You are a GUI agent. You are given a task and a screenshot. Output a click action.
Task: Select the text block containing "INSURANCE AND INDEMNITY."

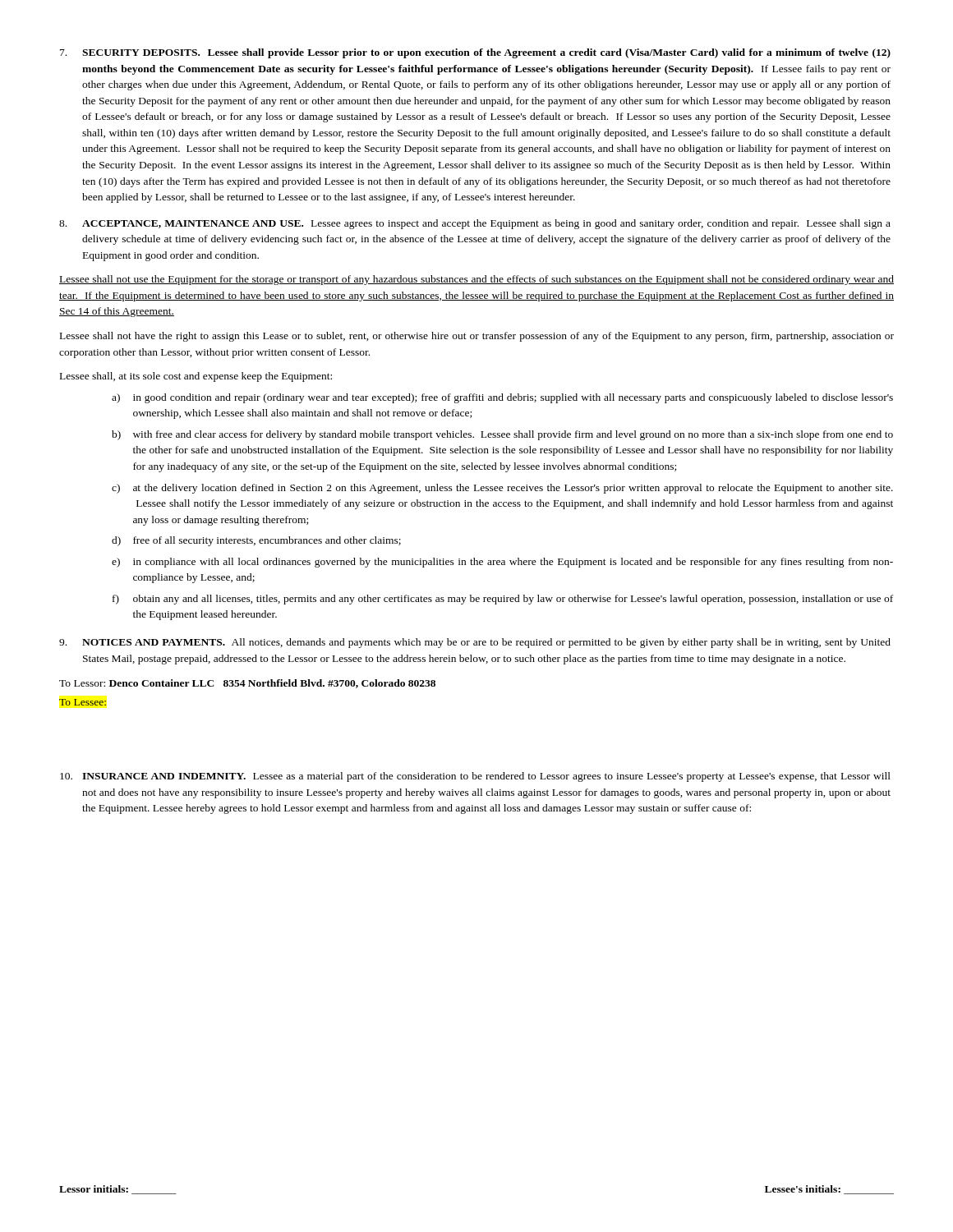coord(476,792)
